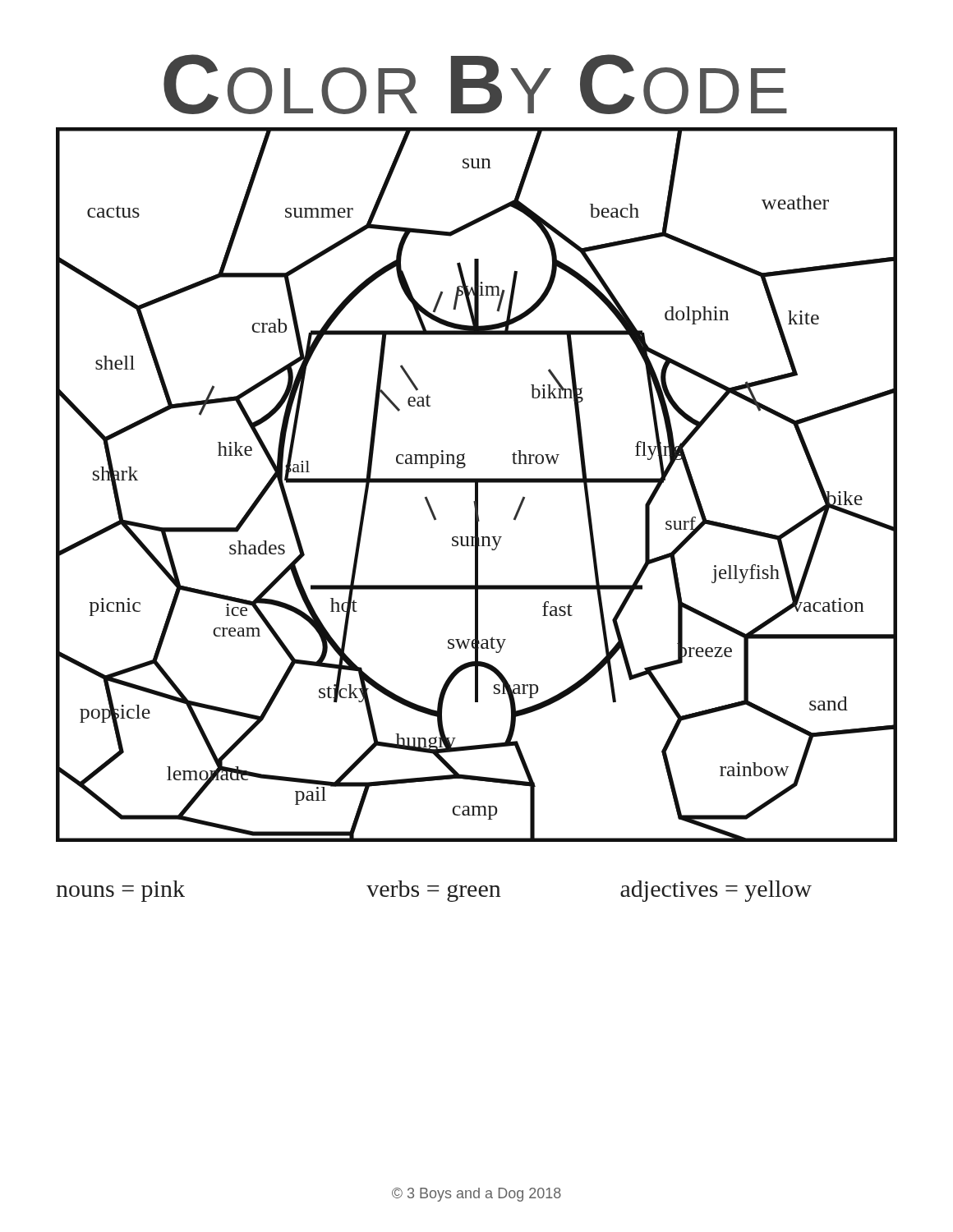Find the illustration
This screenshot has height=1232, width=953.
point(476,485)
